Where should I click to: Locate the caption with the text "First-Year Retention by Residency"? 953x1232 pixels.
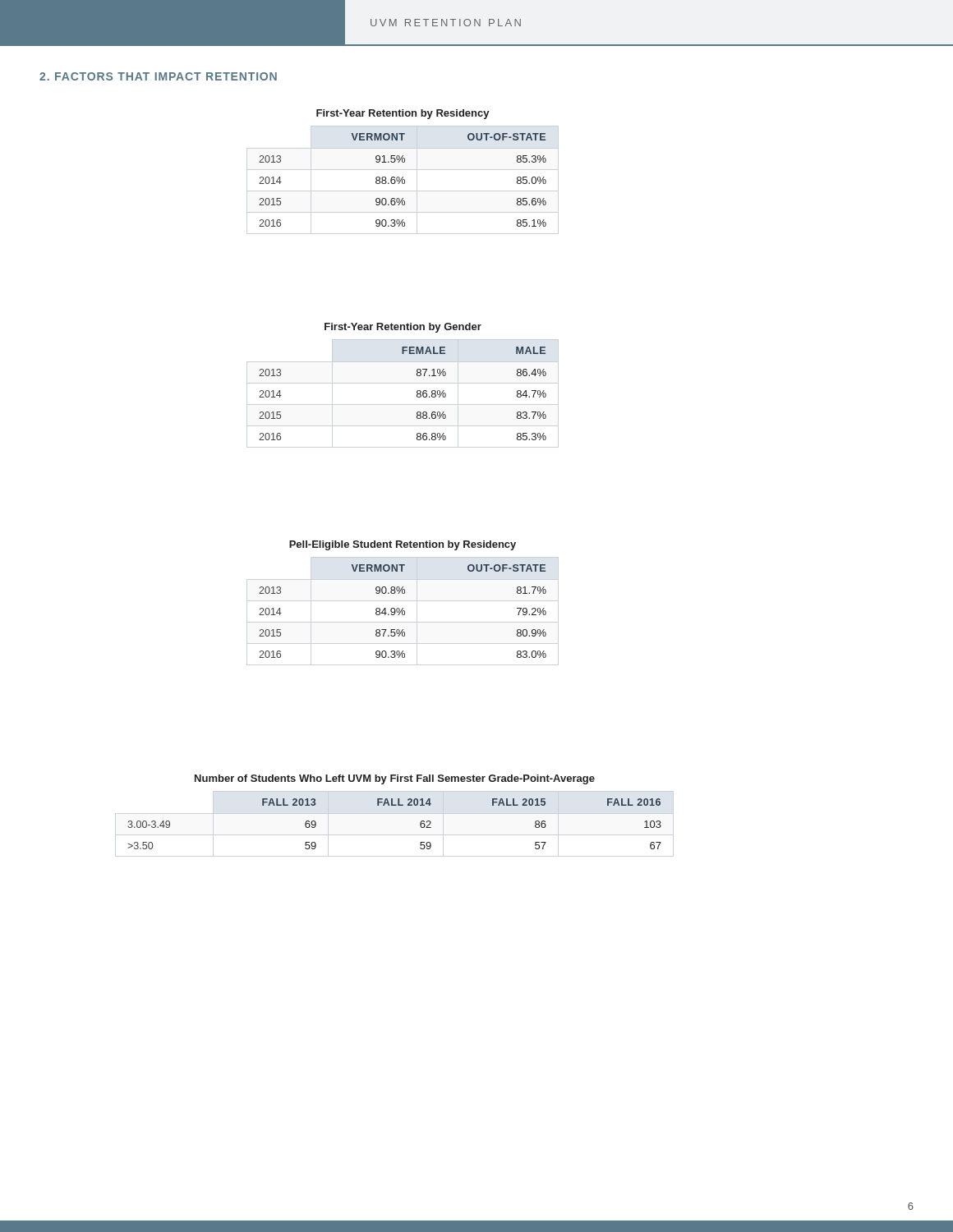coord(403,113)
